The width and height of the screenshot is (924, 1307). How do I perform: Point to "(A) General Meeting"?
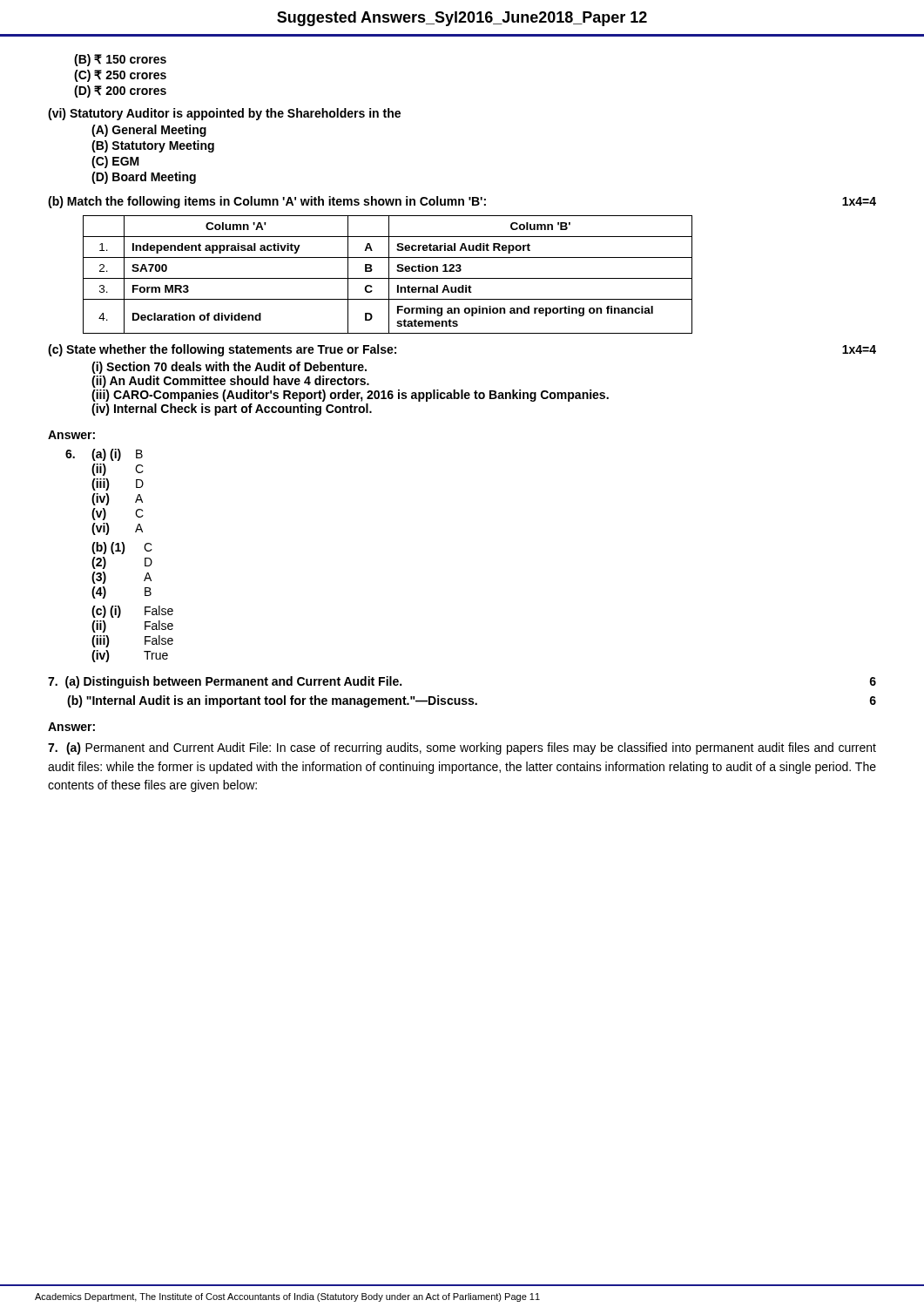149,130
